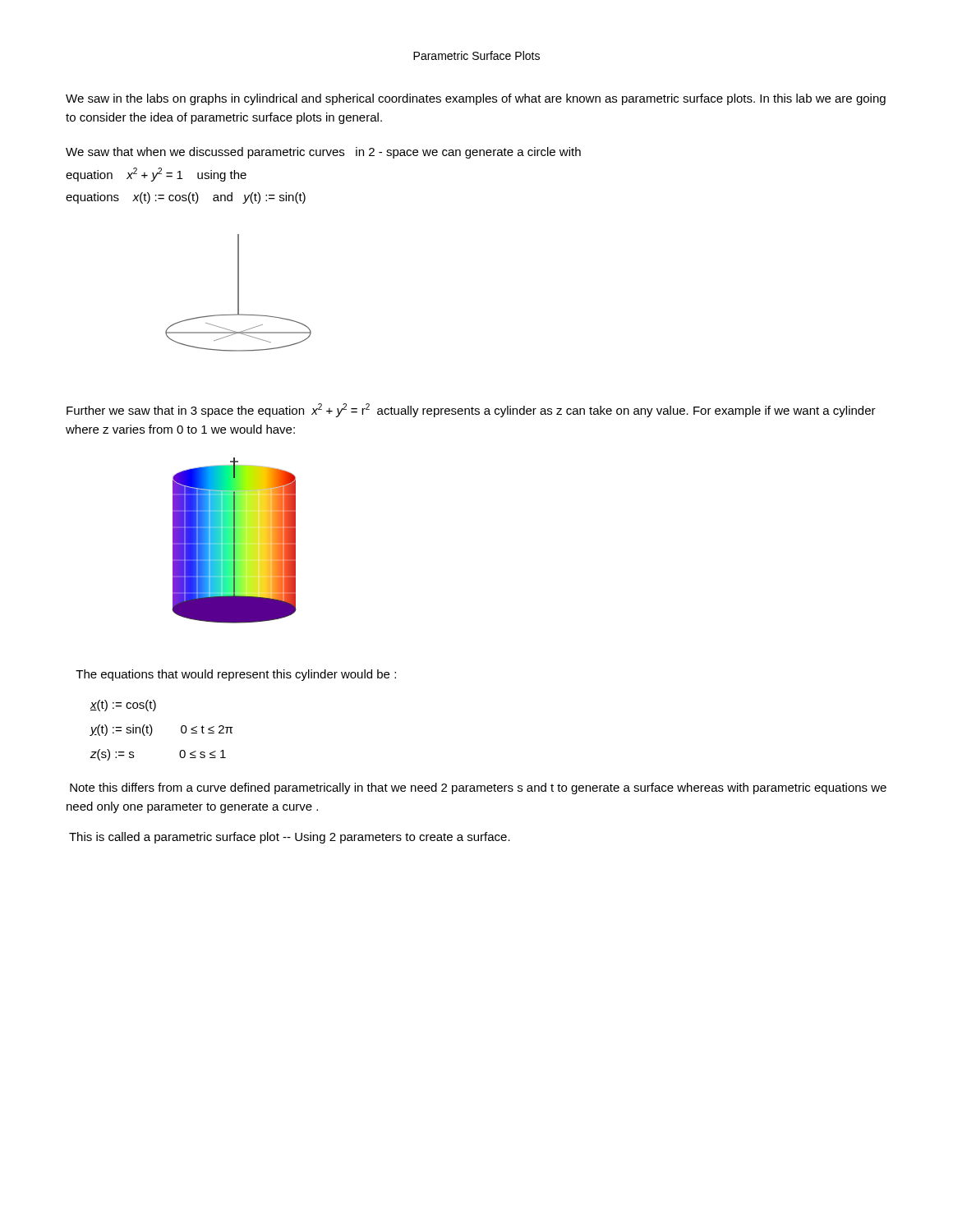Click on the formula that reads "equations x(t) := cos(t) and y(t)"
Viewport: 953px width, 1232px height.
(x=186, y=197)
